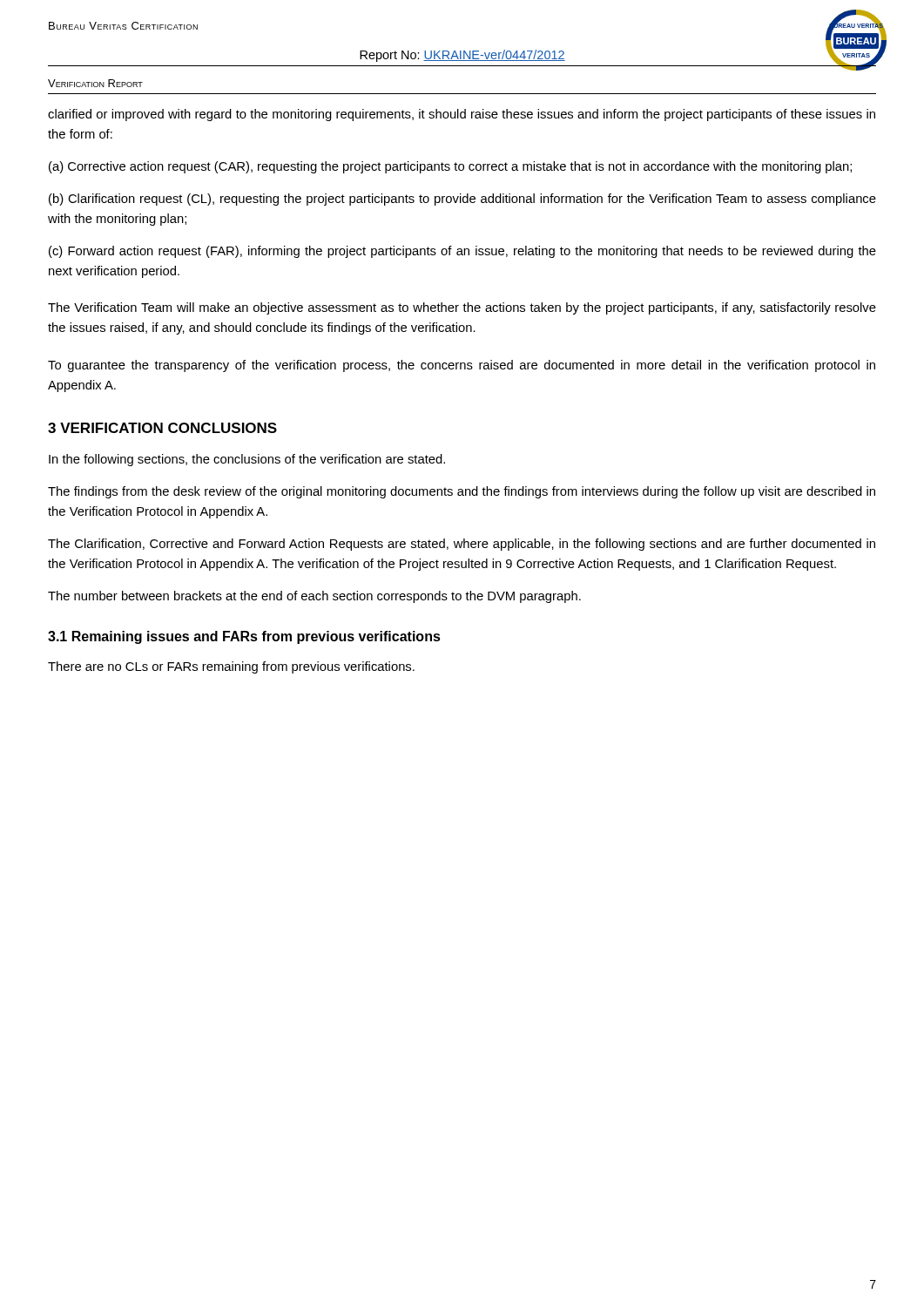Screen dimensions: 1307x924
Task: Click the passage that begins "The Verification Team will"
Action: point(462,318)
